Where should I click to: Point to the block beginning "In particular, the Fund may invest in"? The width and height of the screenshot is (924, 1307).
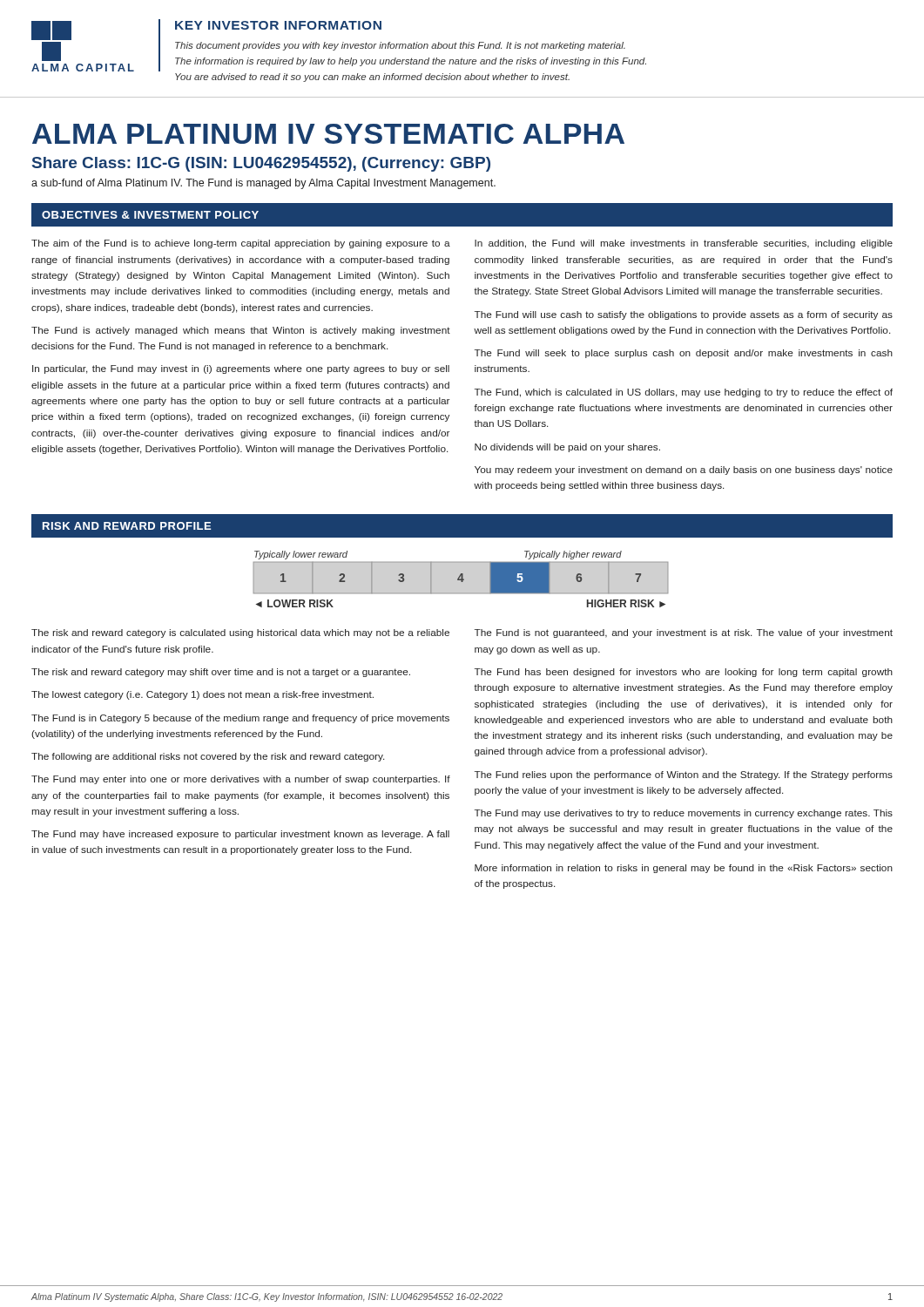point(241,409)
